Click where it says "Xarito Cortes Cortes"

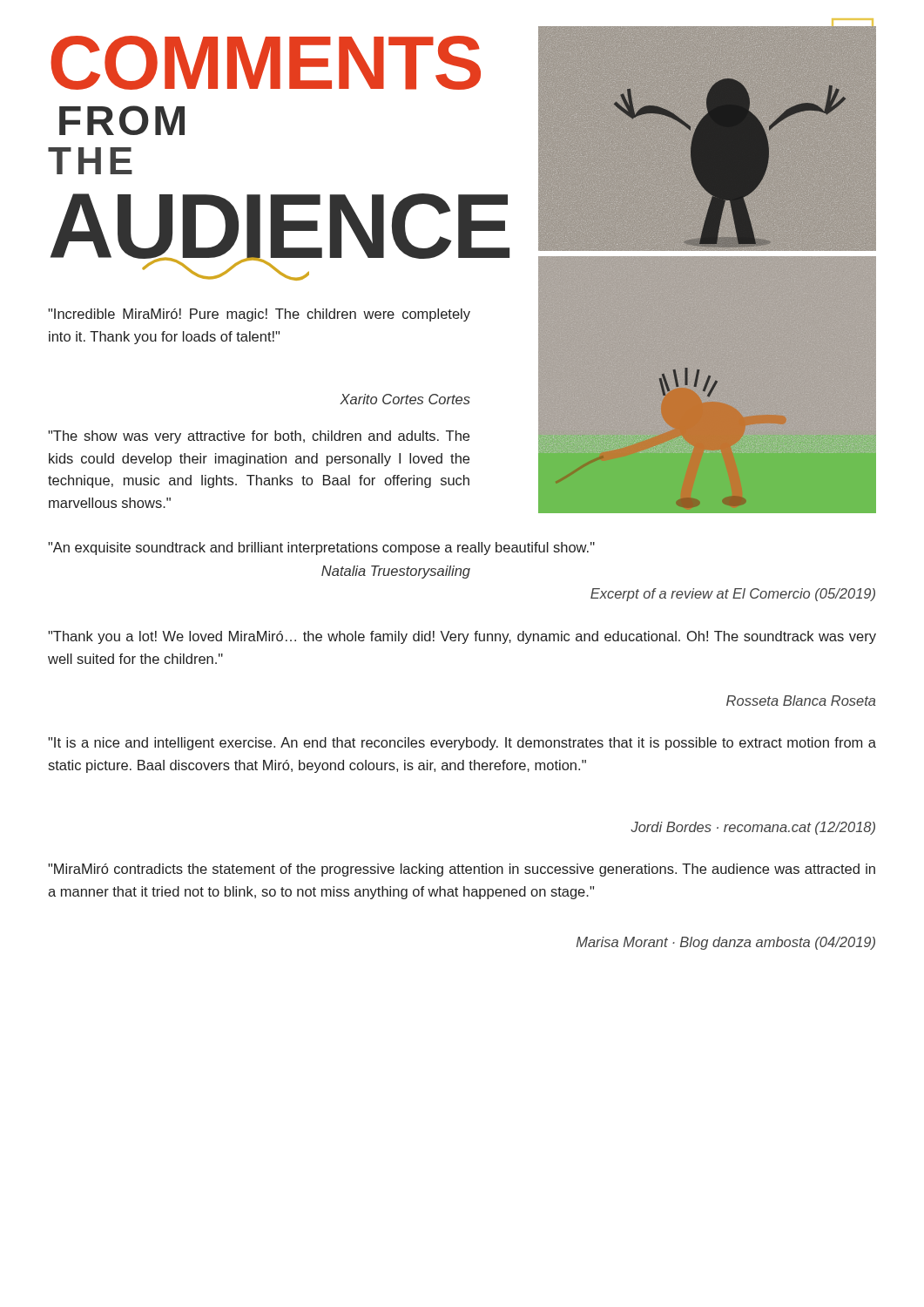405,399
